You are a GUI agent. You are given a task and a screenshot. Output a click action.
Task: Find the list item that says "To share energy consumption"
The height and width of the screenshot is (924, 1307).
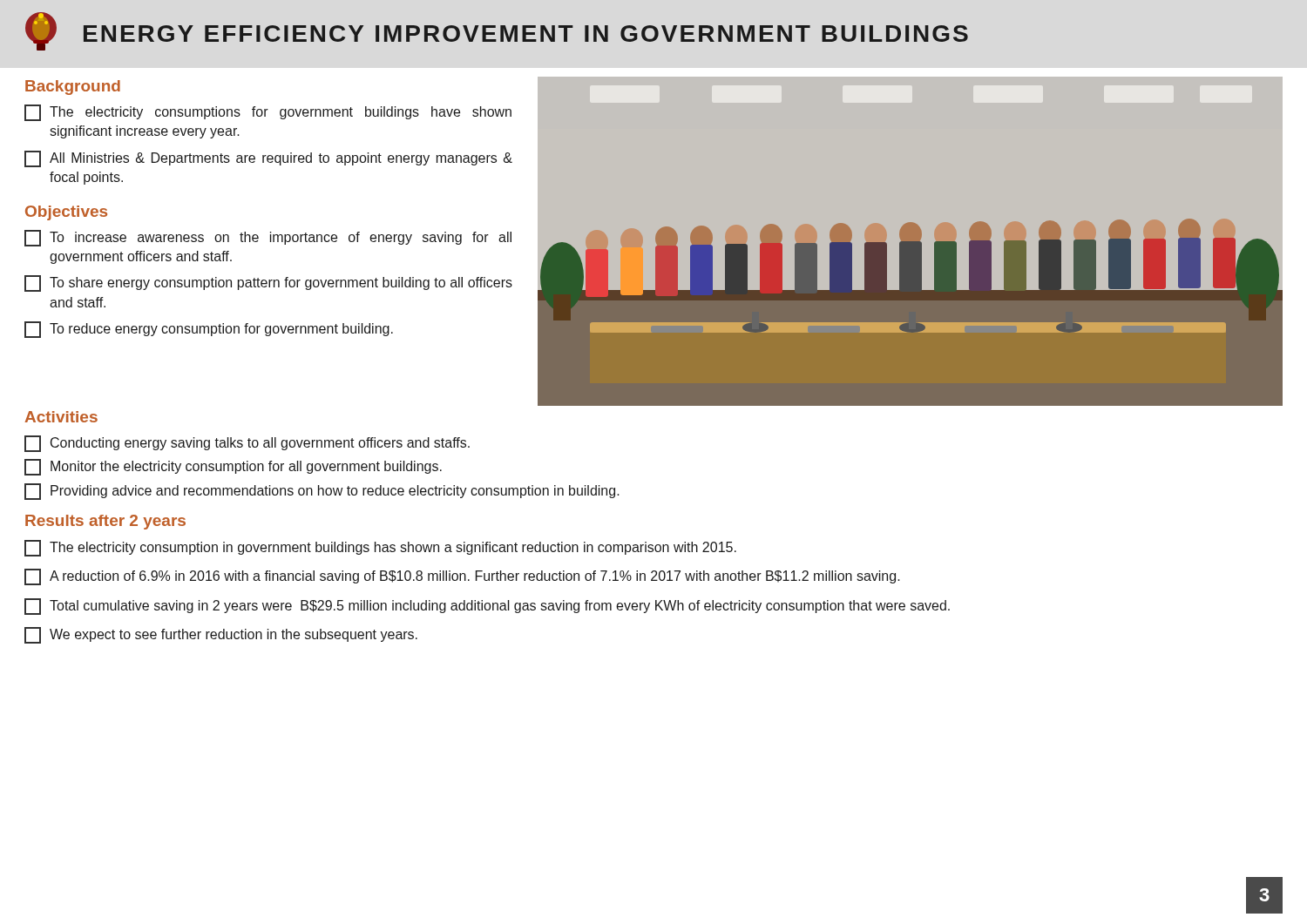pyautogui.click(x=268, y=293)
